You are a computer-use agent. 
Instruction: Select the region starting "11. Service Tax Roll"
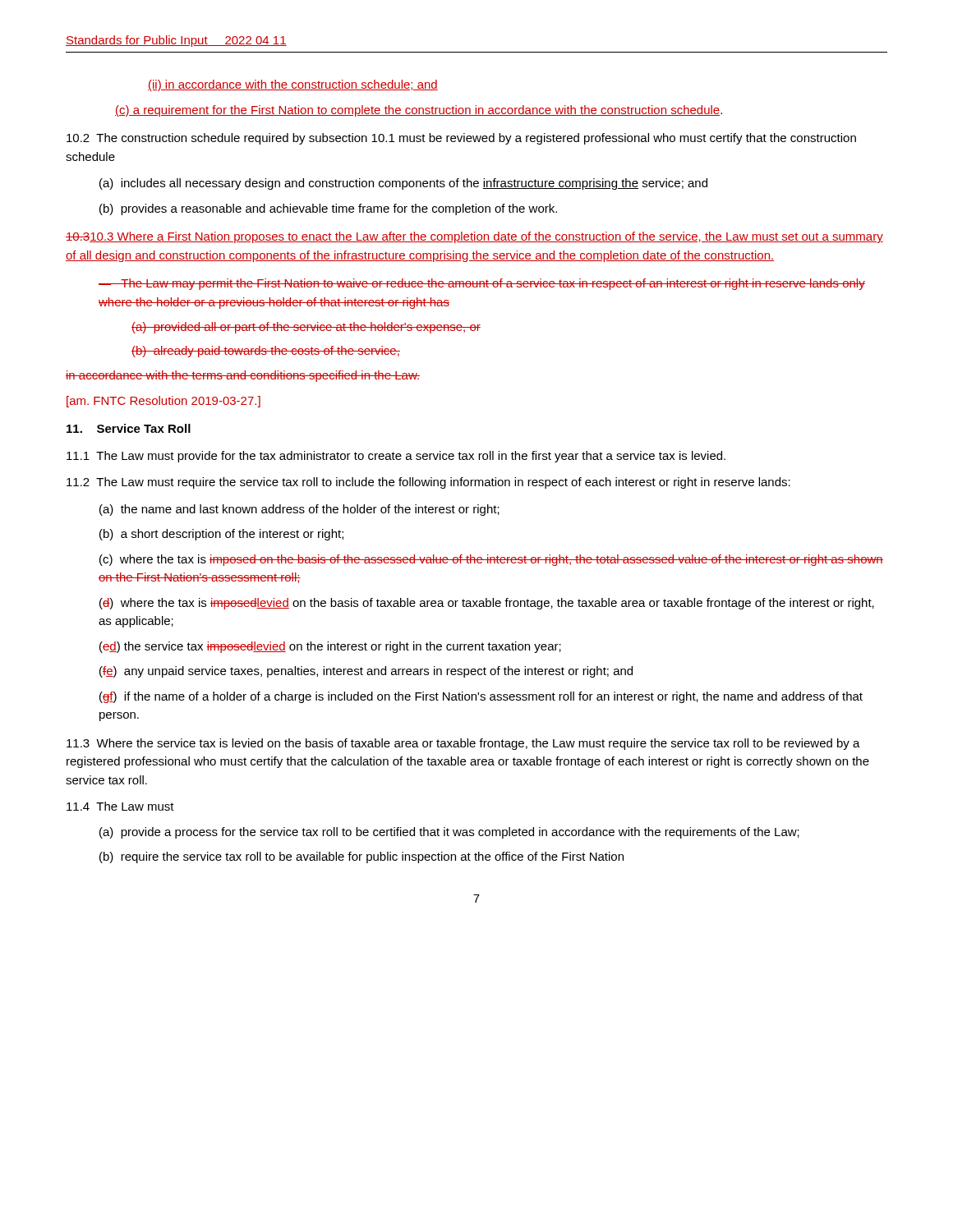(x=128, y=428)
